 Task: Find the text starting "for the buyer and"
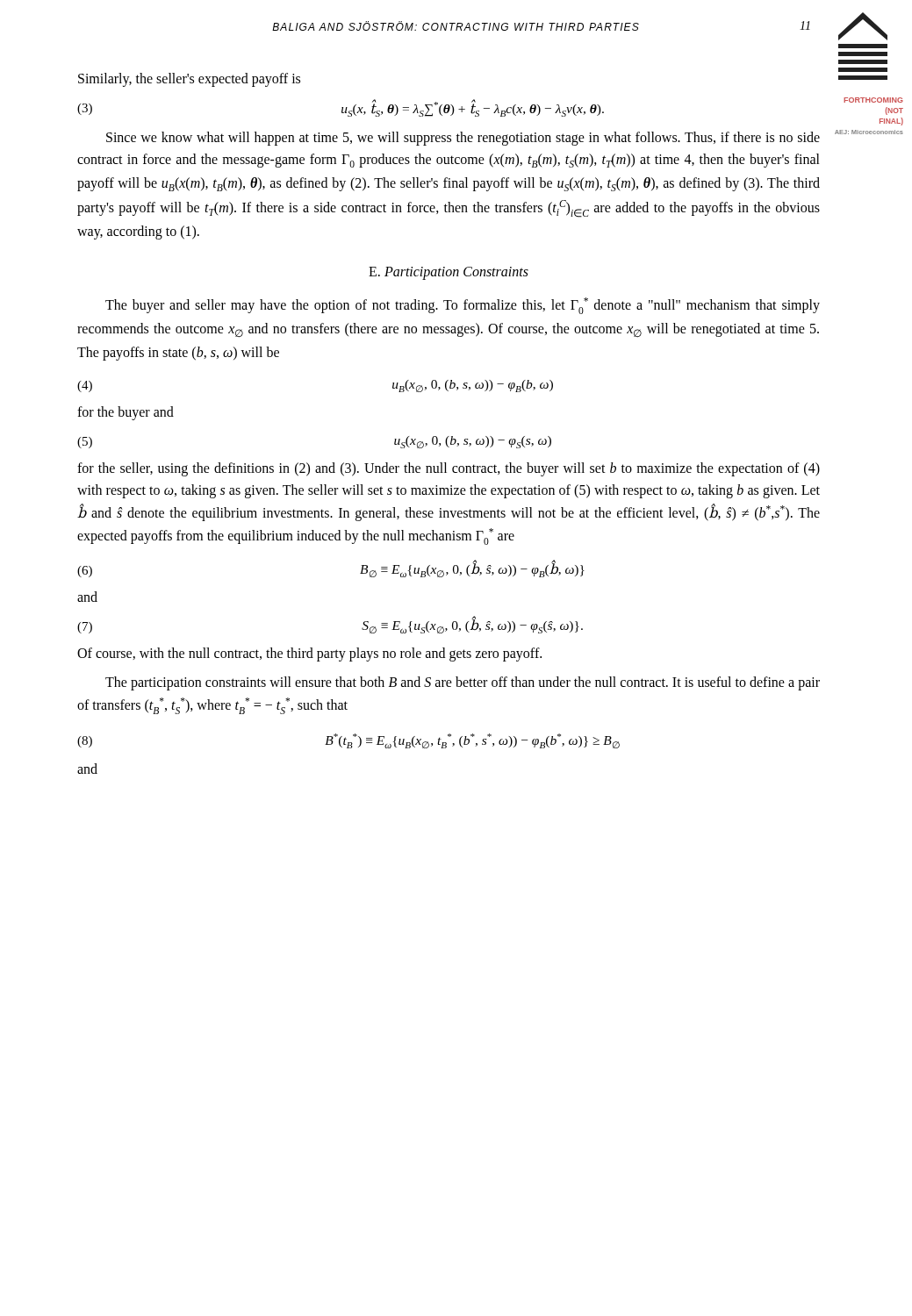[125, 412]
